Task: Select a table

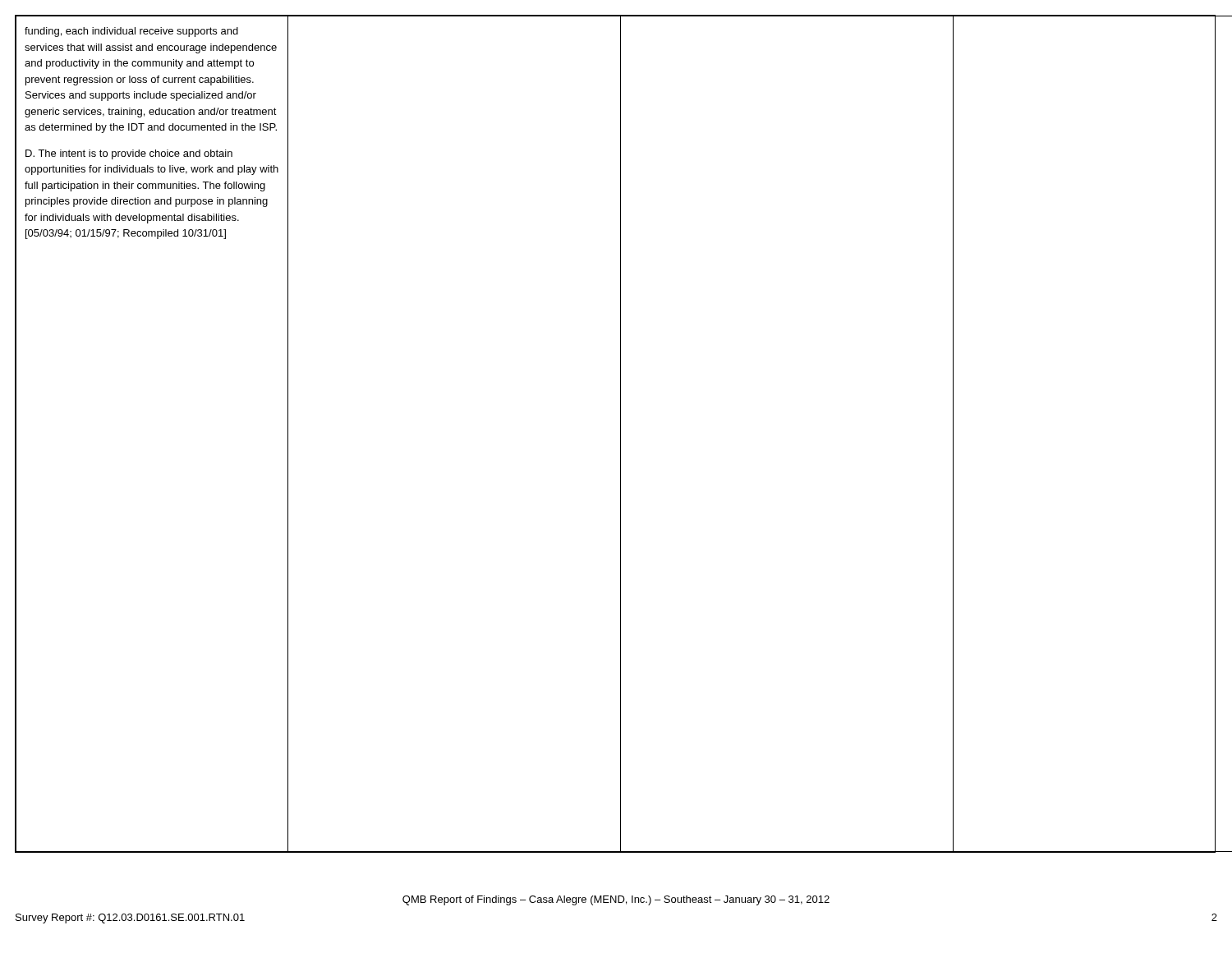Action: (615, 434)
